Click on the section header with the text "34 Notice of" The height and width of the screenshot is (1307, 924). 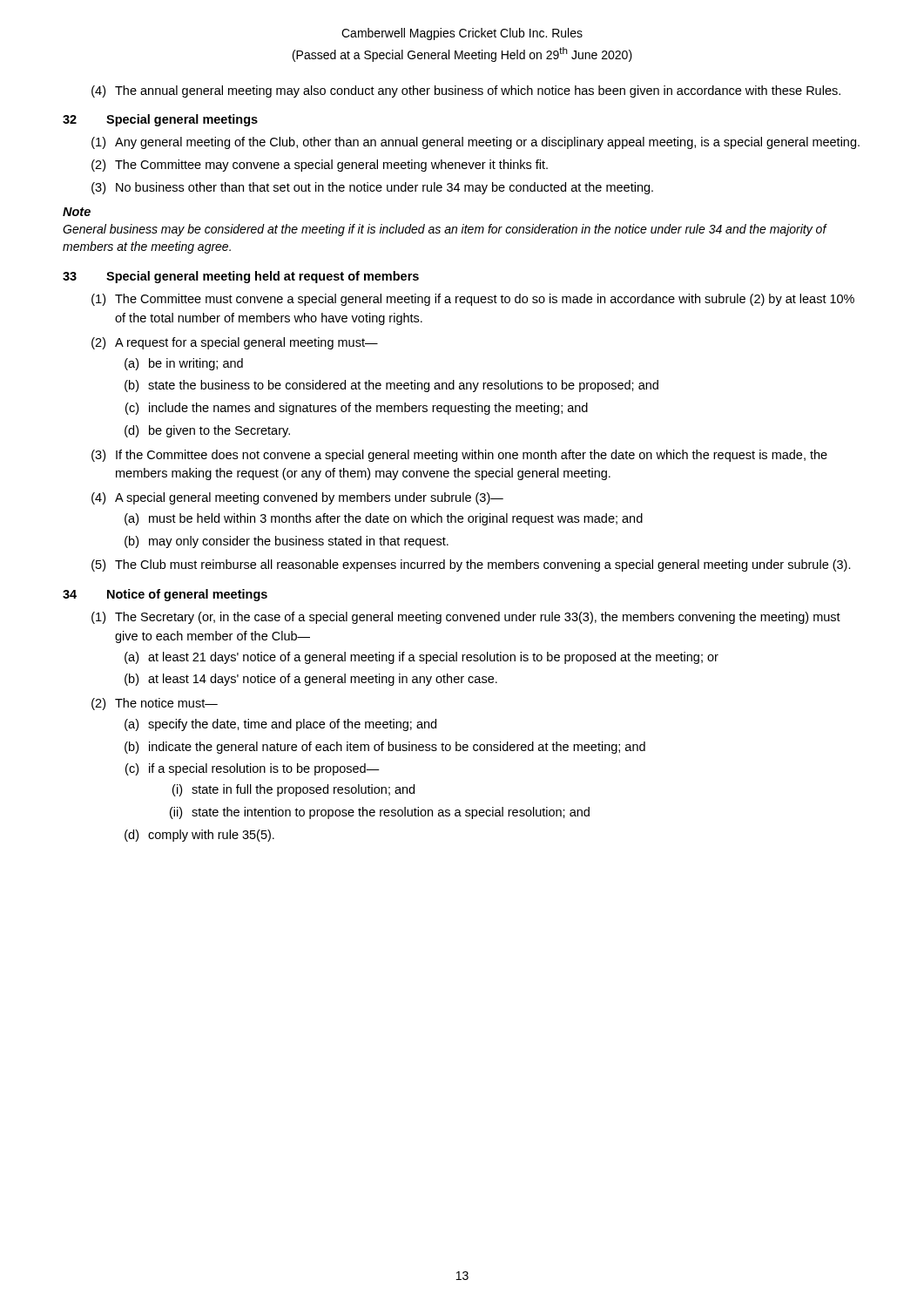165,594
